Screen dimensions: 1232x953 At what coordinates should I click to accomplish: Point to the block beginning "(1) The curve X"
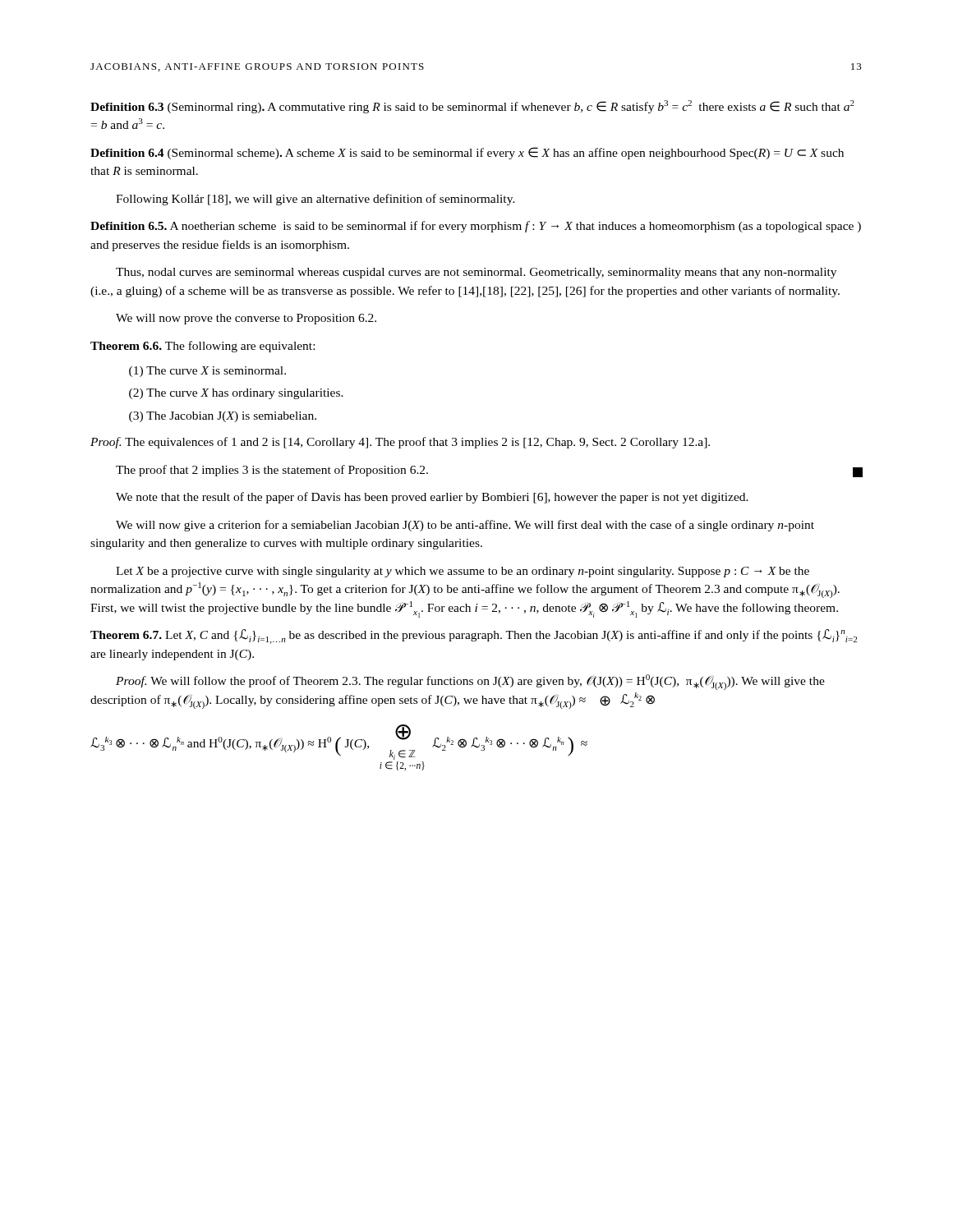[208, 370]
